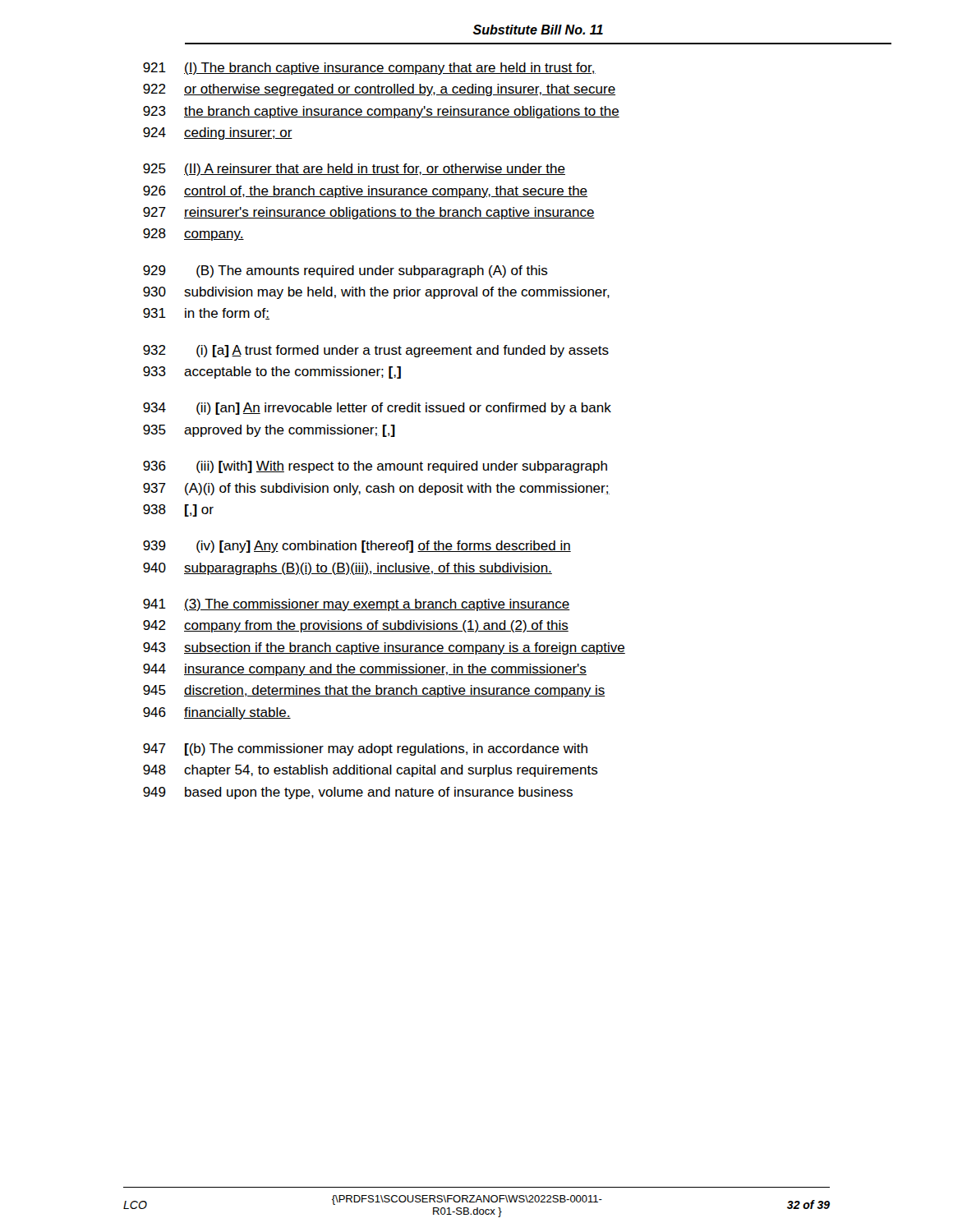953x1232 pixels.
Task: Locate the text block that says "936 (iii) [with] With respect to the"
Action: (476, 488)
